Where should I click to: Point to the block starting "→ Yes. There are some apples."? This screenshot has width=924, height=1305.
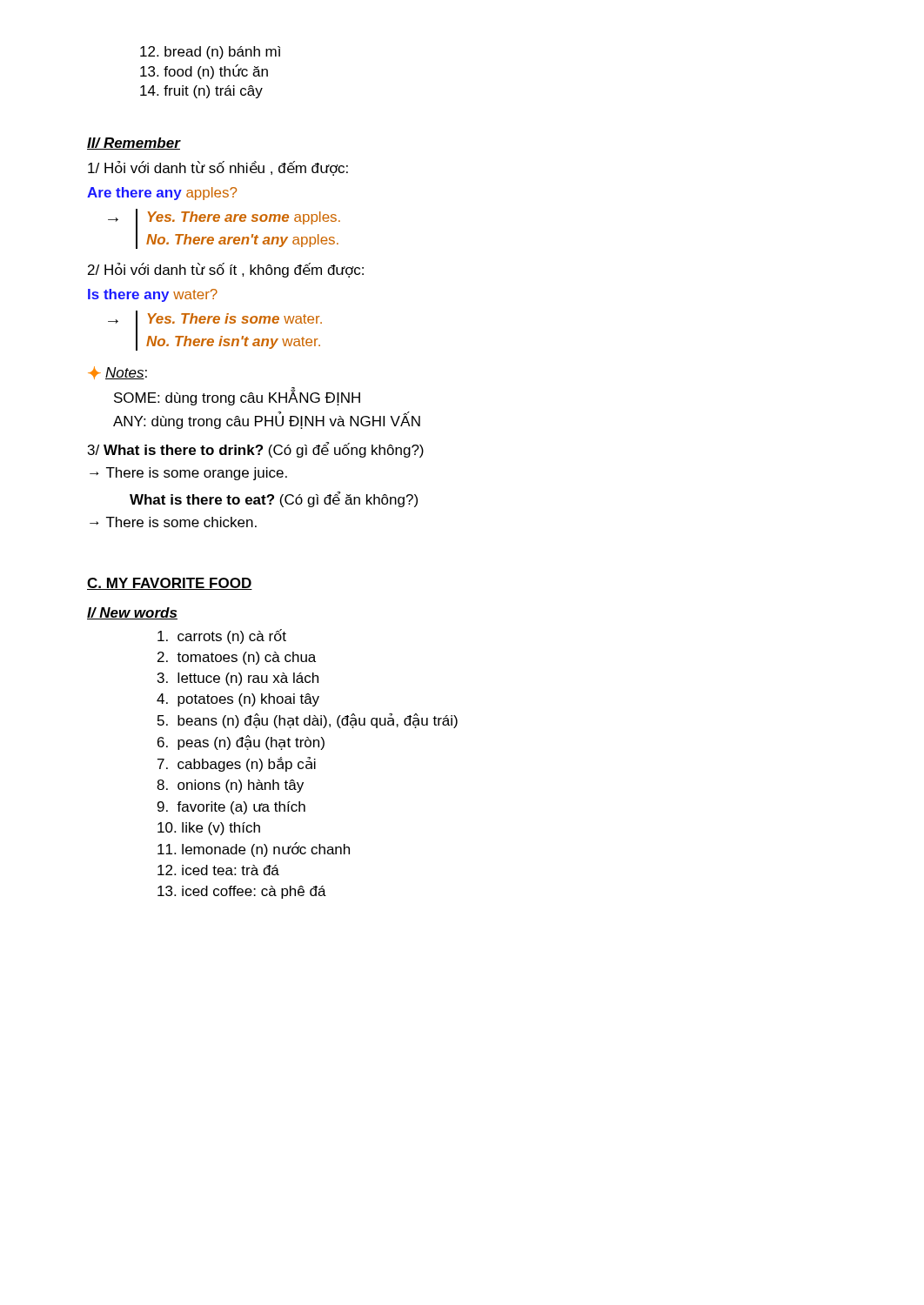coord(223,229)
